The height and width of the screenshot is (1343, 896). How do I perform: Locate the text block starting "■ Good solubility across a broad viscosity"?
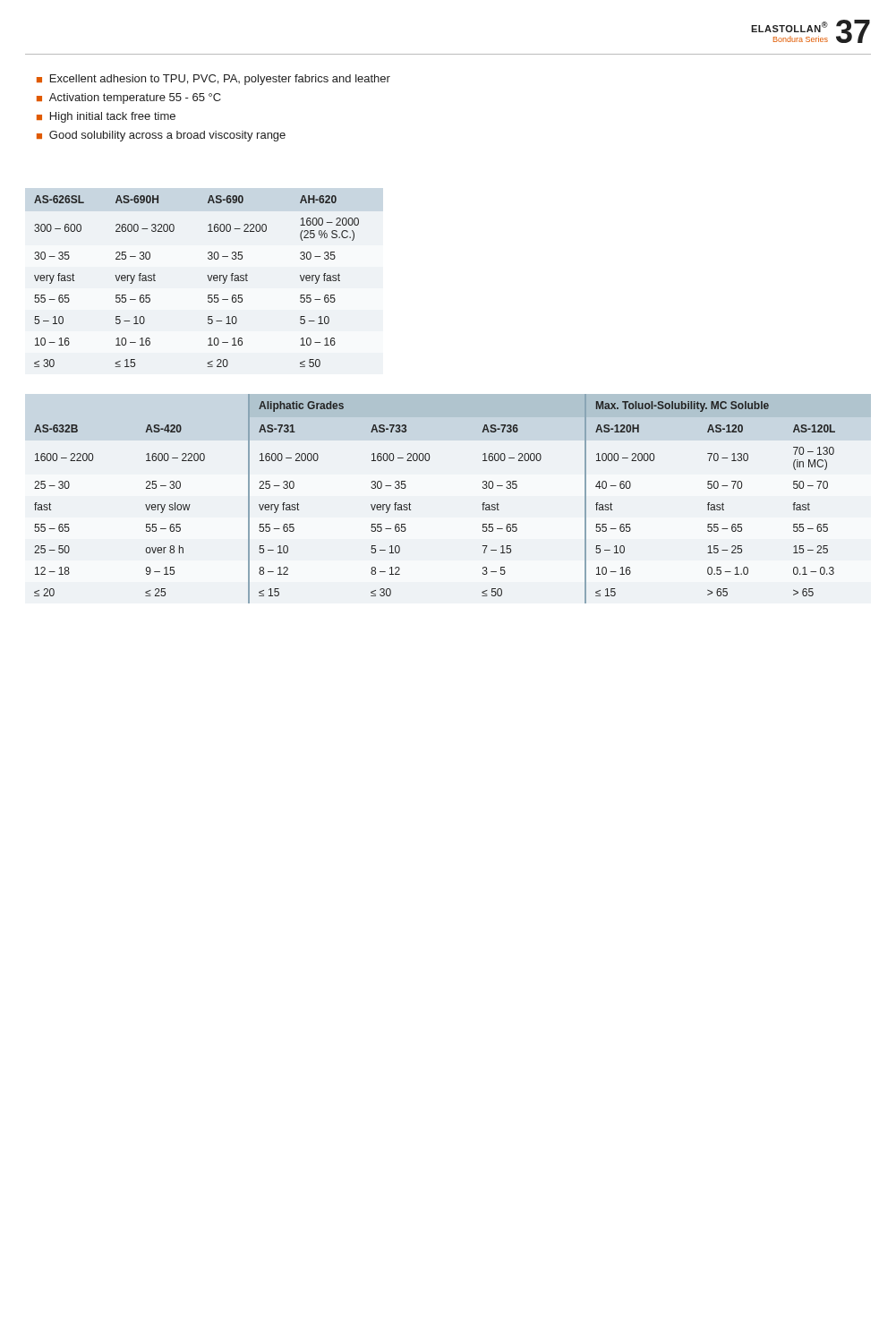pyautogui.click(x=161, y=135)
